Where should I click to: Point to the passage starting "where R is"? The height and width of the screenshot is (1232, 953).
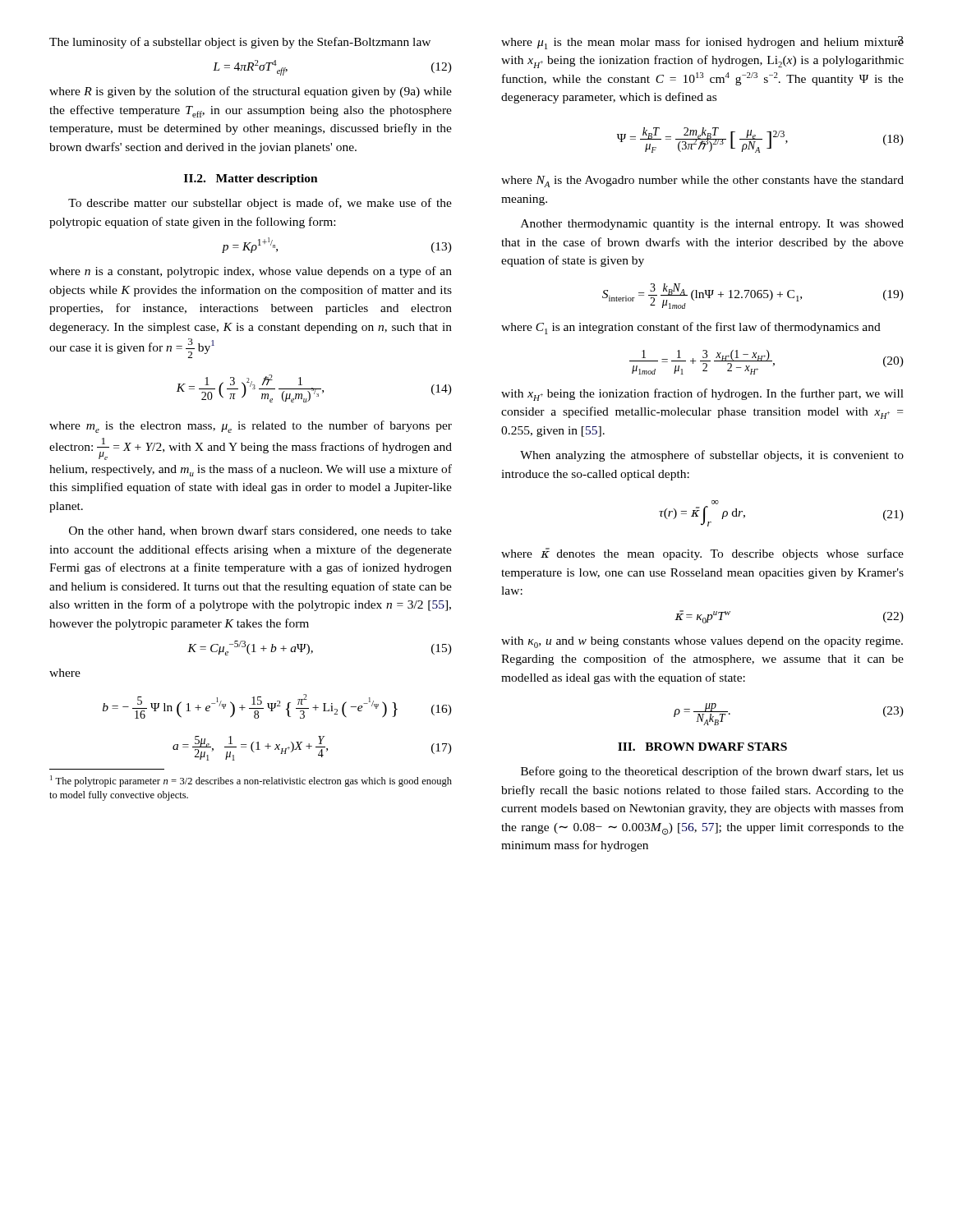(251, 119)
